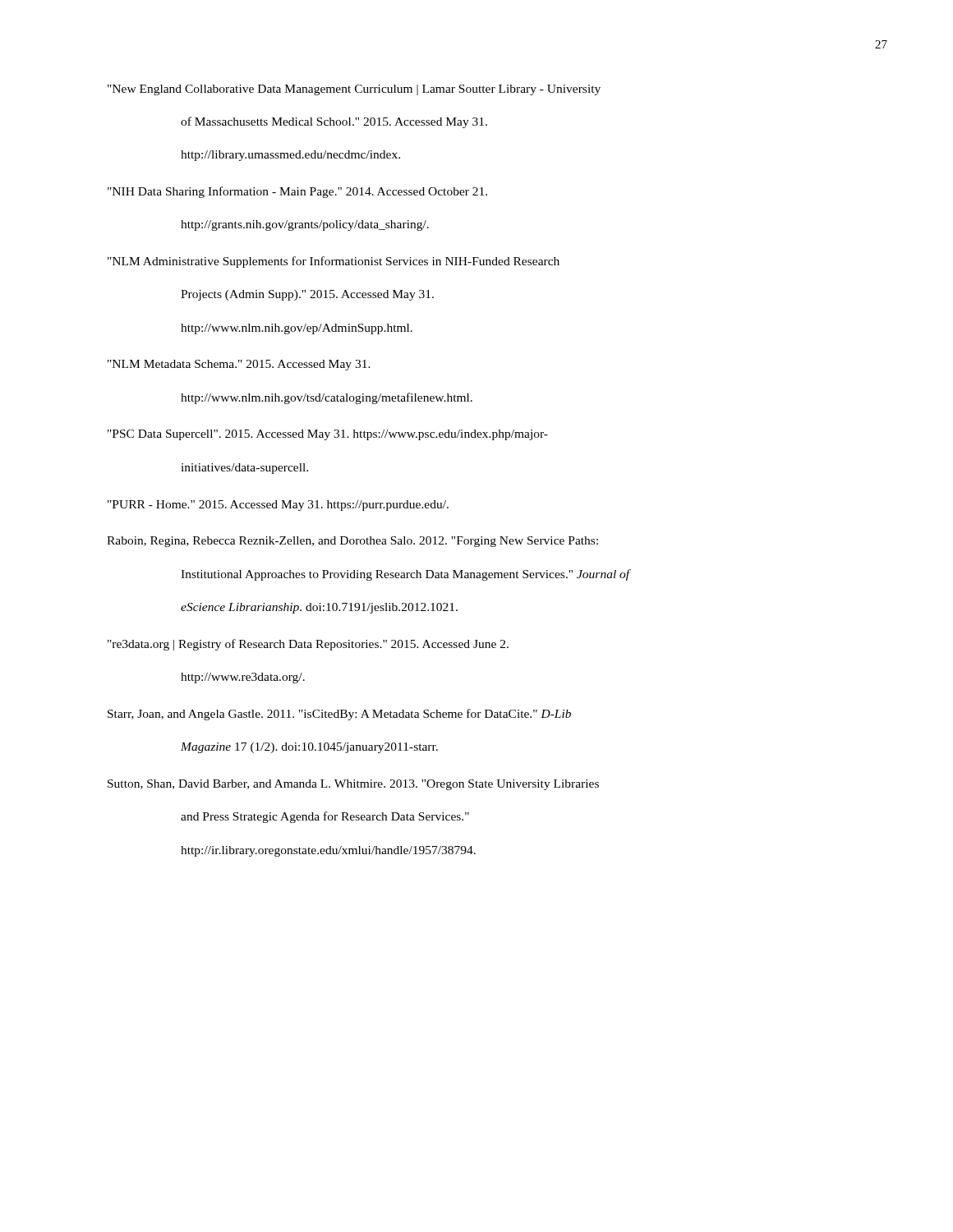Viewport: 953px width, 1232px height.
Task: Select the list item that says "Starr, Joan, and Angela"
Action: (x=339, y=715)
